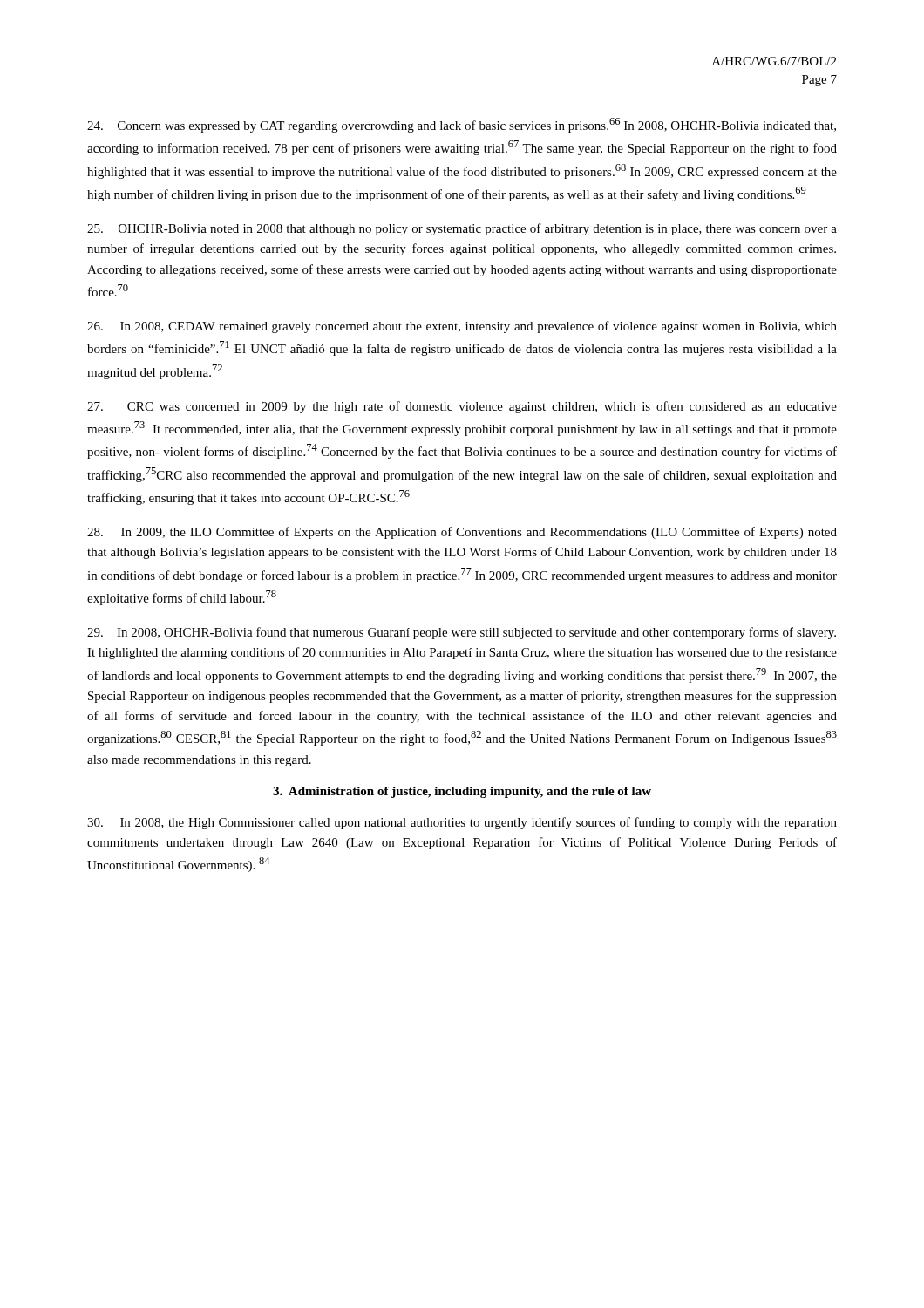Viewport: 924px width, 1308px height.
Task: Find the section header
Action: tap(462, 791)
